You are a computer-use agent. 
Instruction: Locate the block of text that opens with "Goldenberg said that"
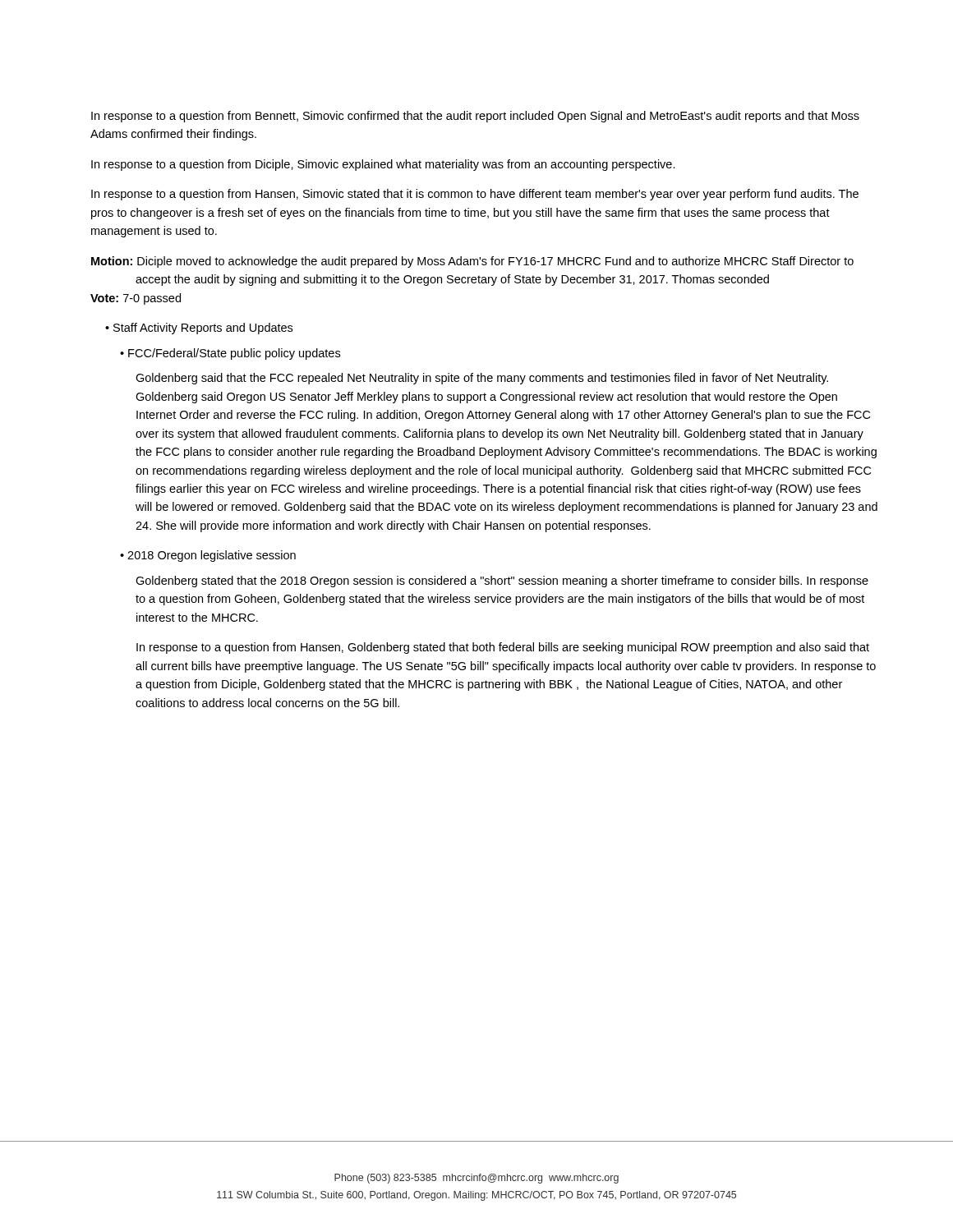coord(507,452)
